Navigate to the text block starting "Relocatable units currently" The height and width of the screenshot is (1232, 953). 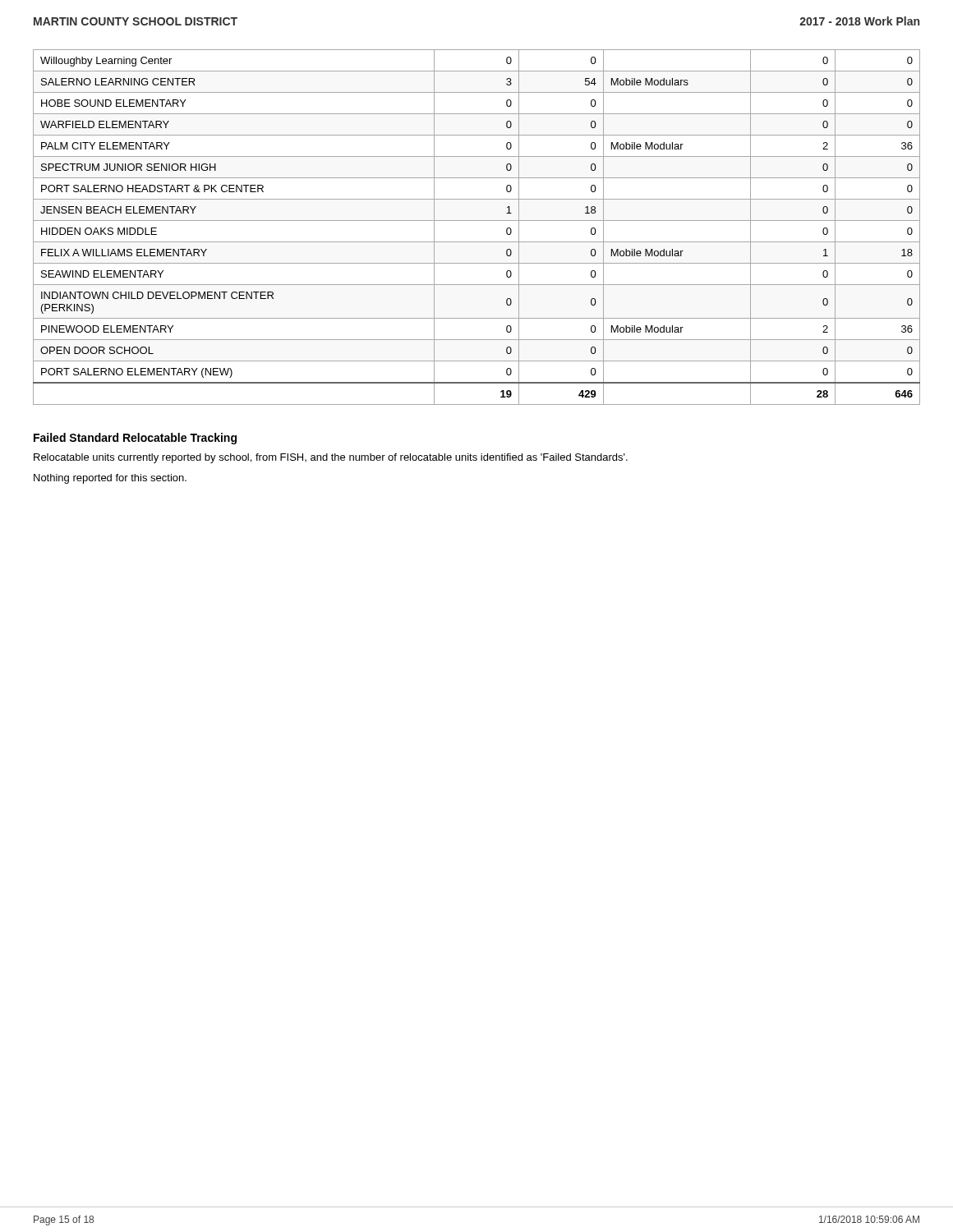[x=331, y=457]
